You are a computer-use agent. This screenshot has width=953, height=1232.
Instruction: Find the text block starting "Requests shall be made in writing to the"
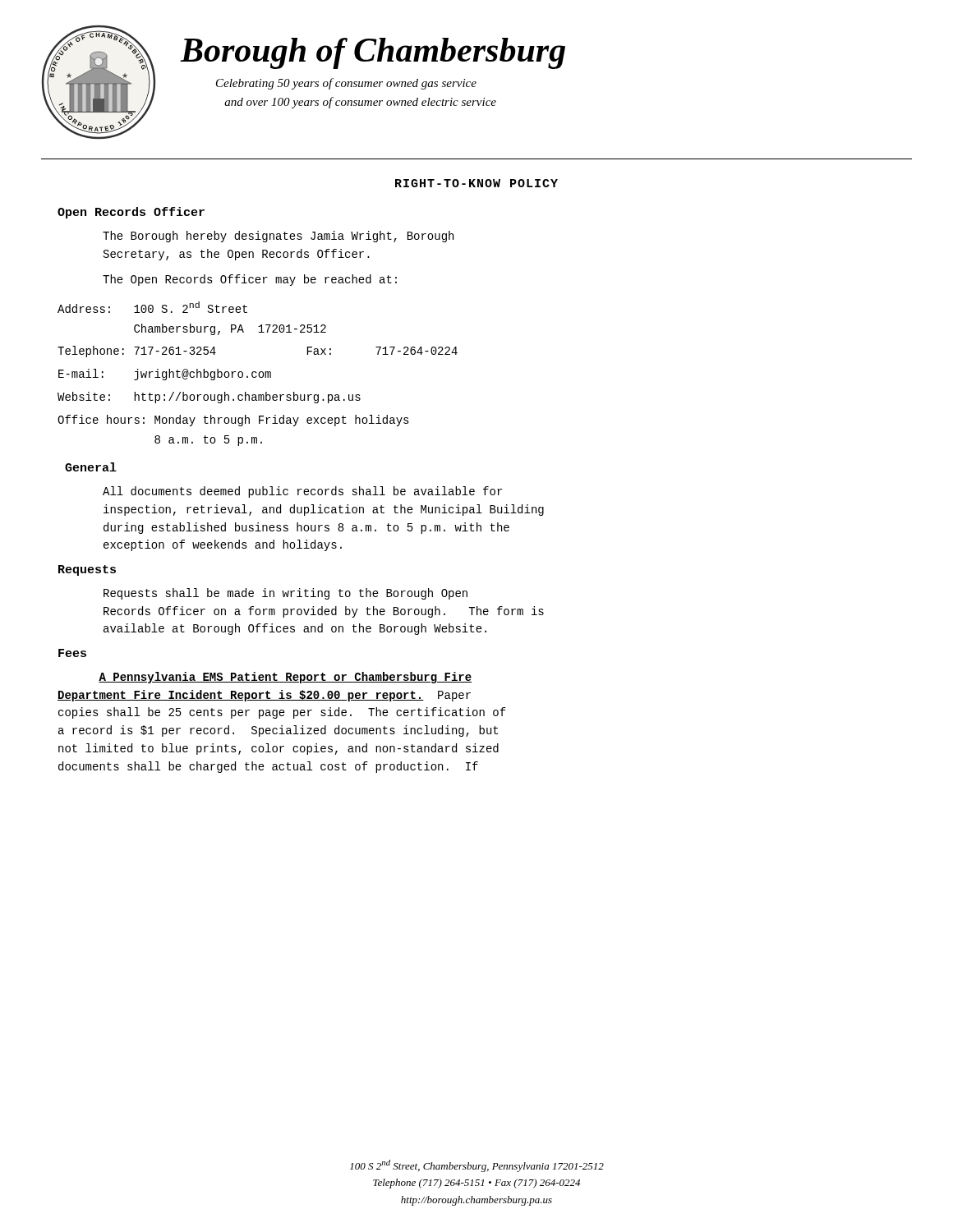(x=324, y=612)
